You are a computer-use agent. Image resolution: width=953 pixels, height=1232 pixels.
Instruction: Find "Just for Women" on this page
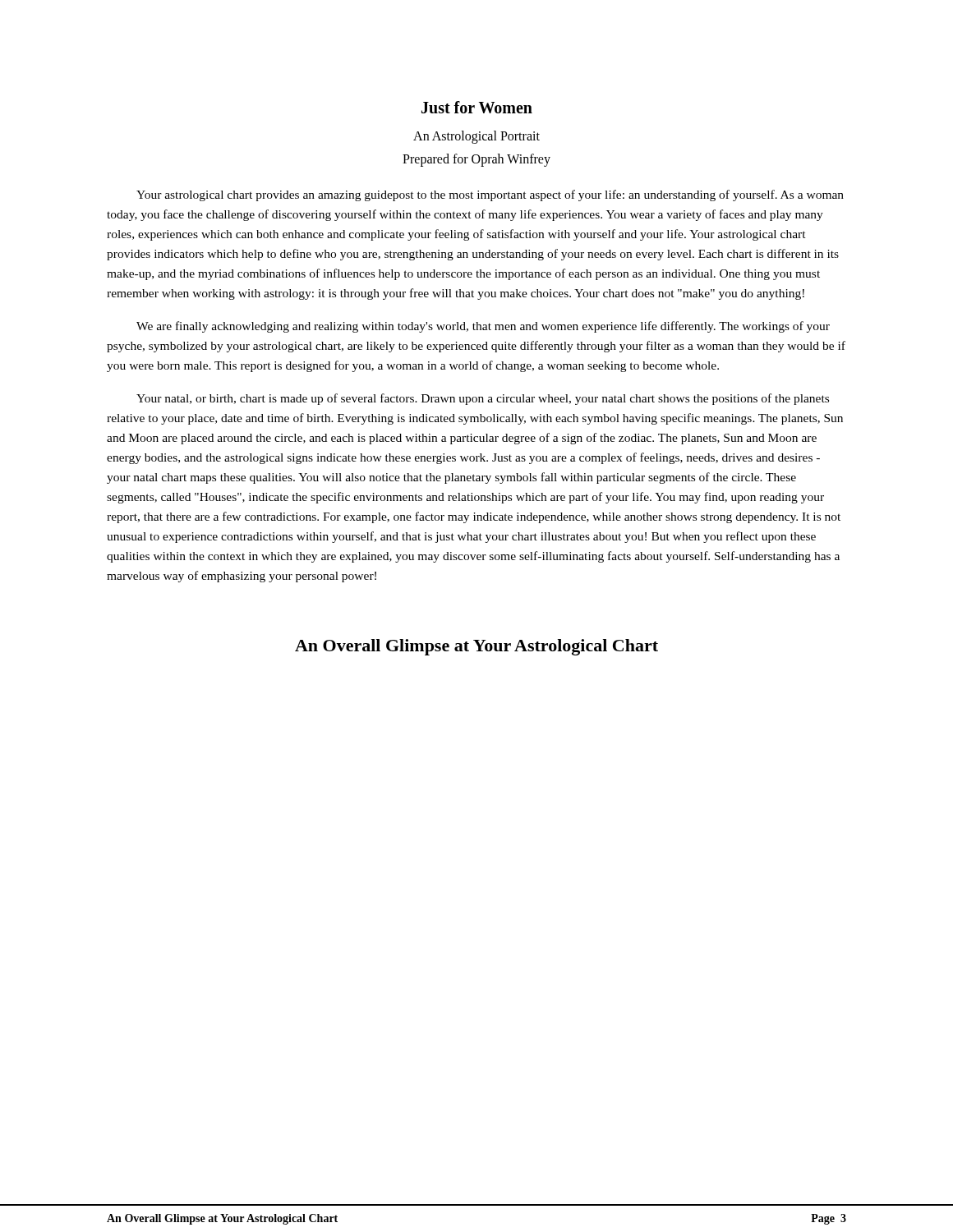pos(476,108)
